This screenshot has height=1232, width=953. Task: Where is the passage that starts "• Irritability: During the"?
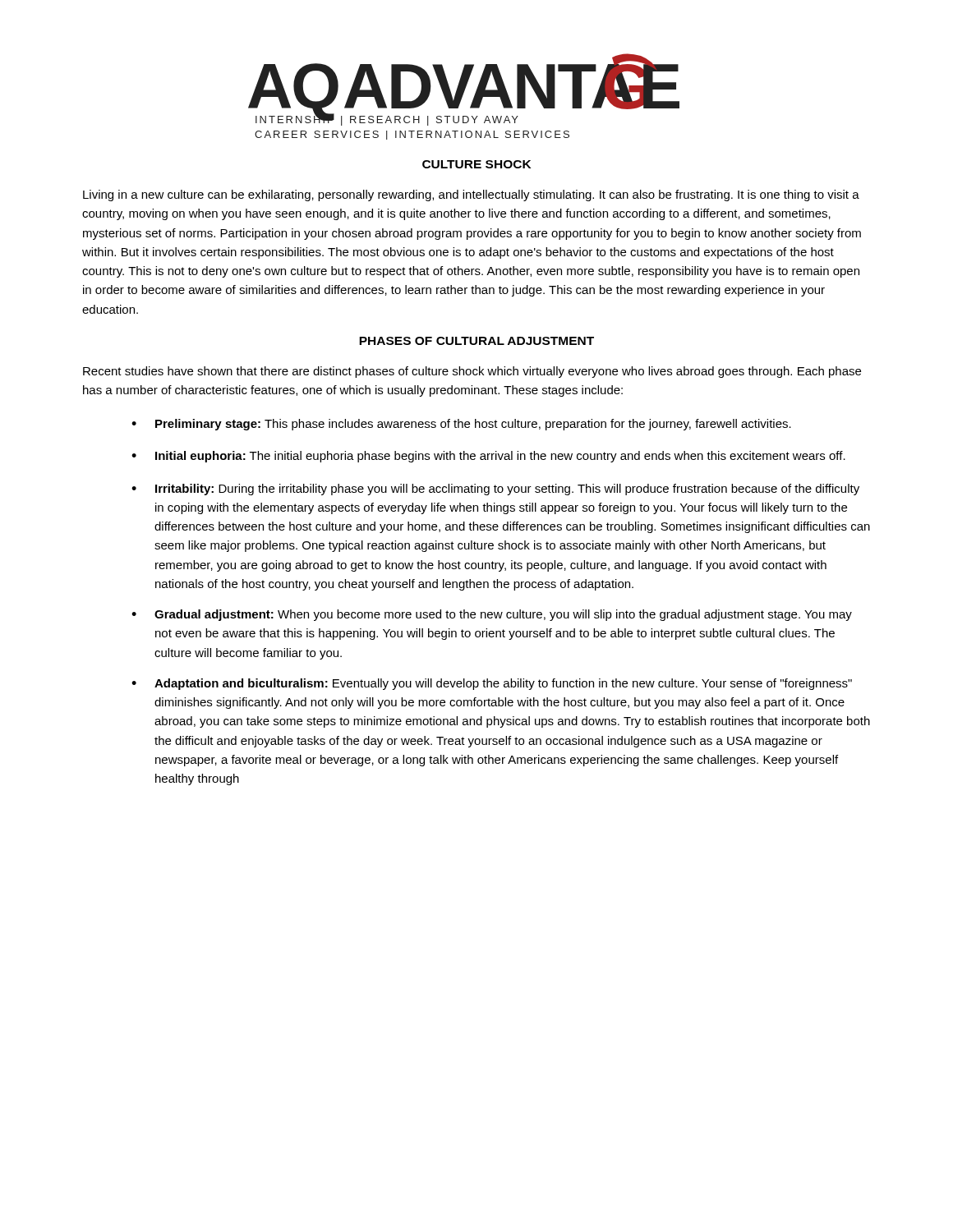pos(501,536)
